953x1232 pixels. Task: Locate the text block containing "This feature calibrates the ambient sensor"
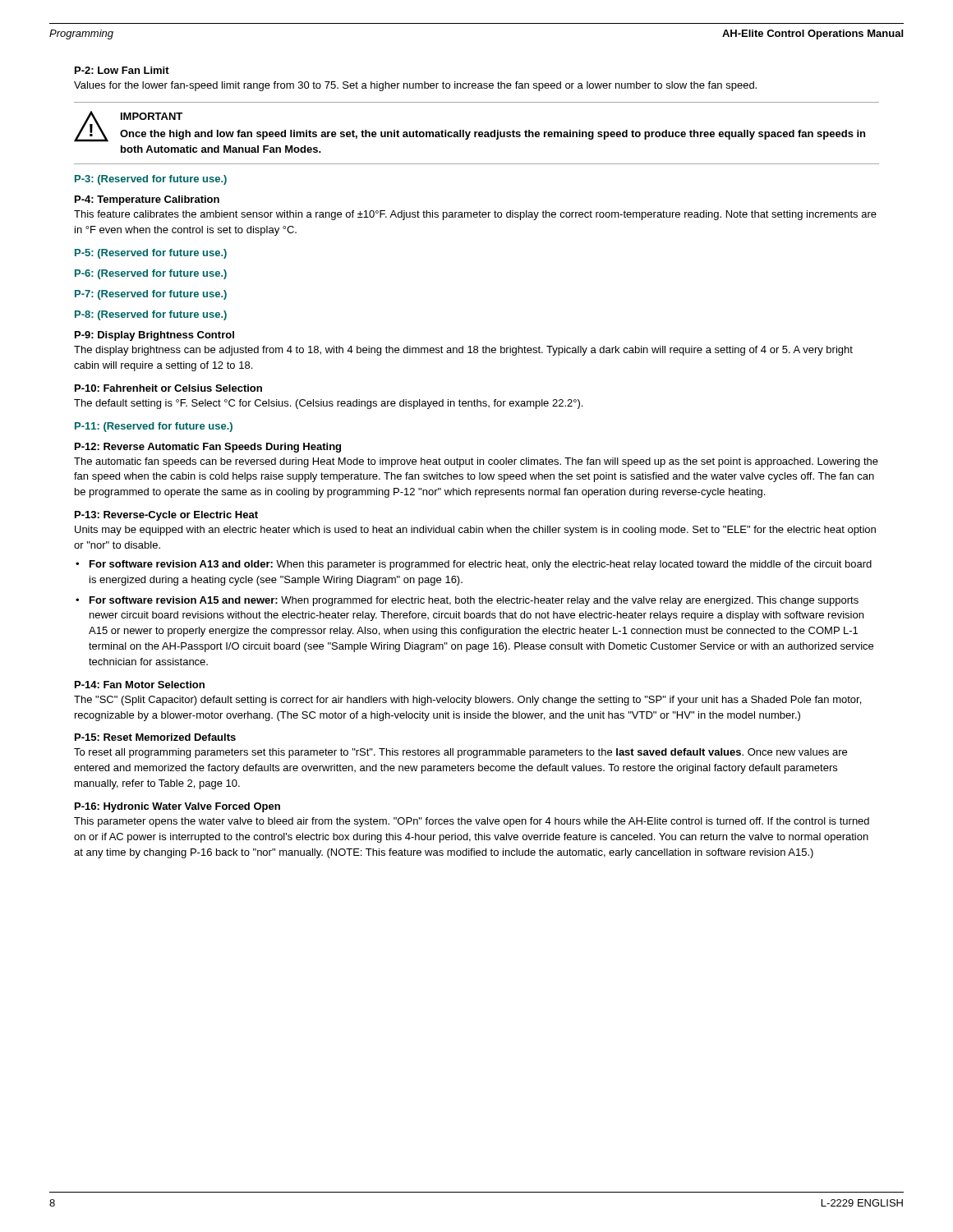point(475,222)
